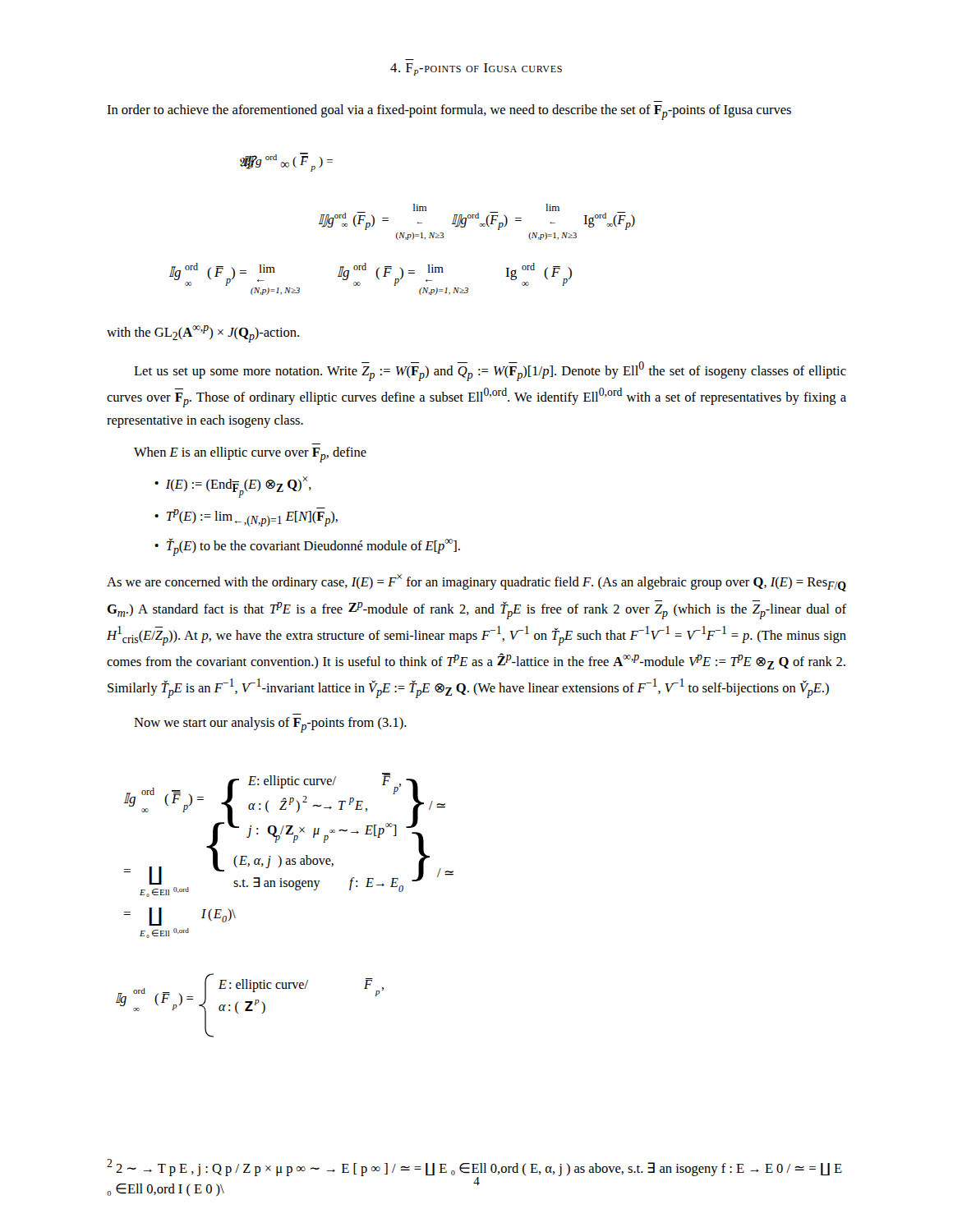Image resolution: width=953 pixels, height=1232 pixels.
Task: Locate the block starting "• Ťp(E) to"
Action: [307, 546]
